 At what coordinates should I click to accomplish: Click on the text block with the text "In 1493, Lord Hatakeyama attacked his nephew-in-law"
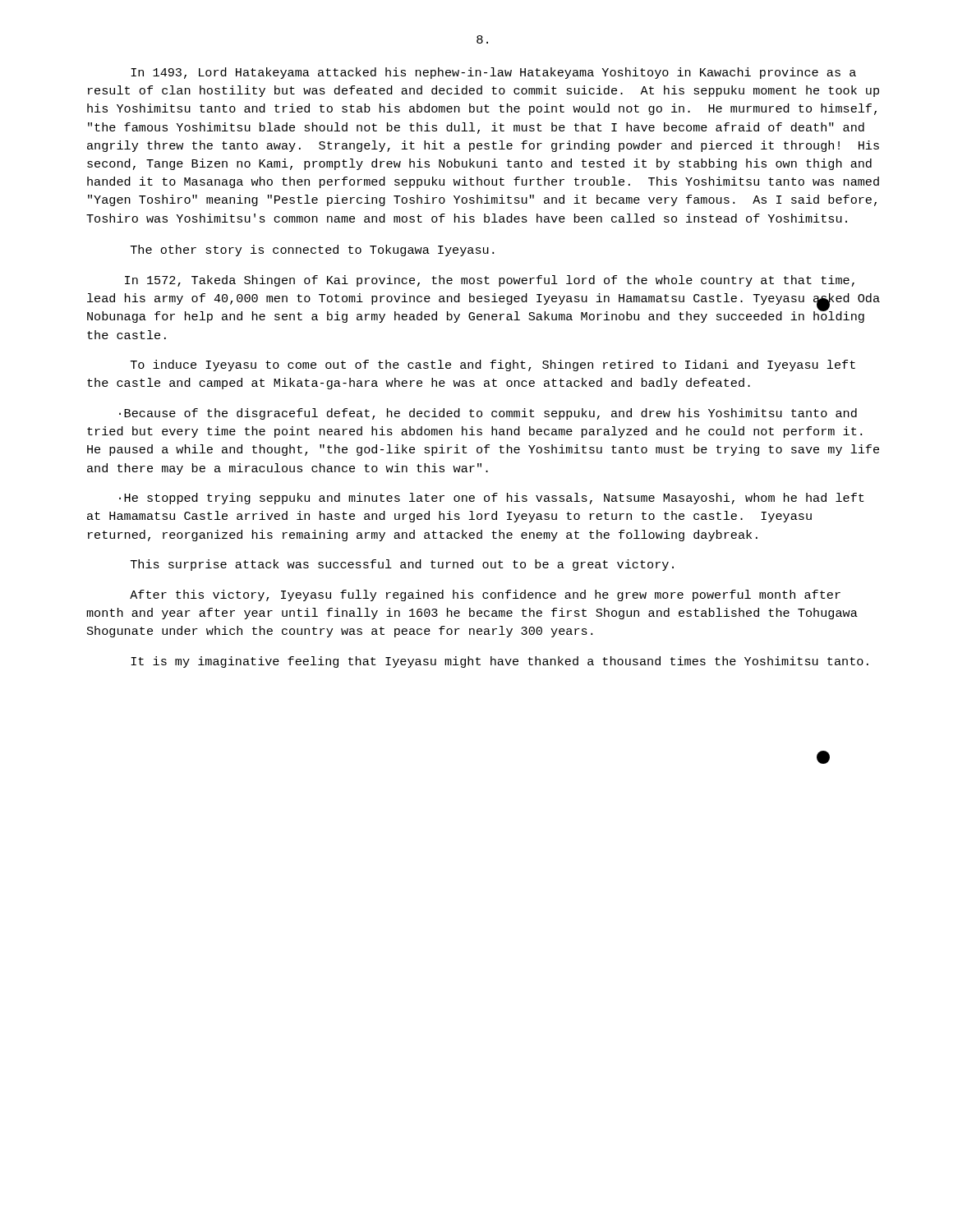pos(484,368)
